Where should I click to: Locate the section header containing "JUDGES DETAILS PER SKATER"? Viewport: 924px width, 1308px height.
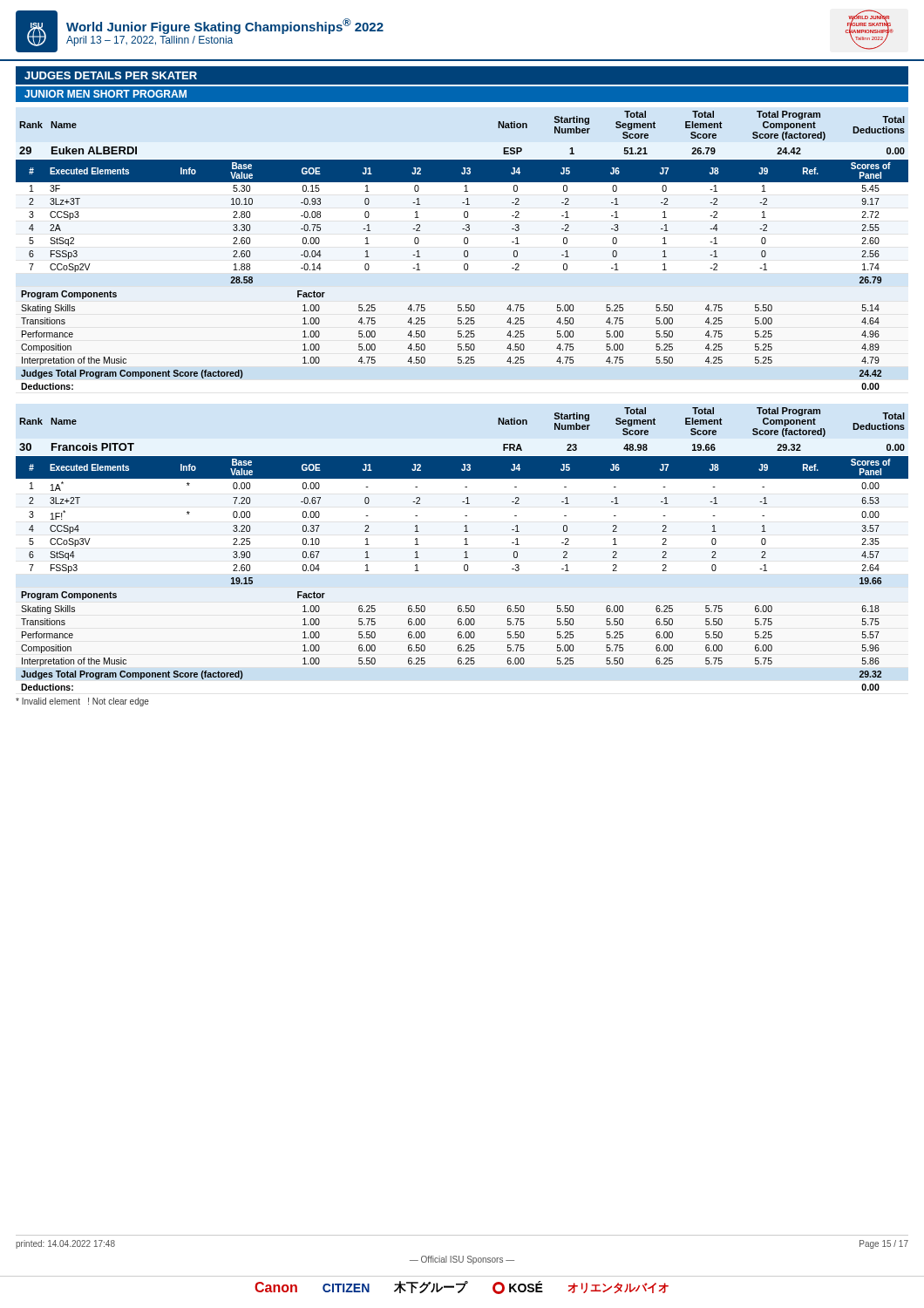[x=111, y=75]
